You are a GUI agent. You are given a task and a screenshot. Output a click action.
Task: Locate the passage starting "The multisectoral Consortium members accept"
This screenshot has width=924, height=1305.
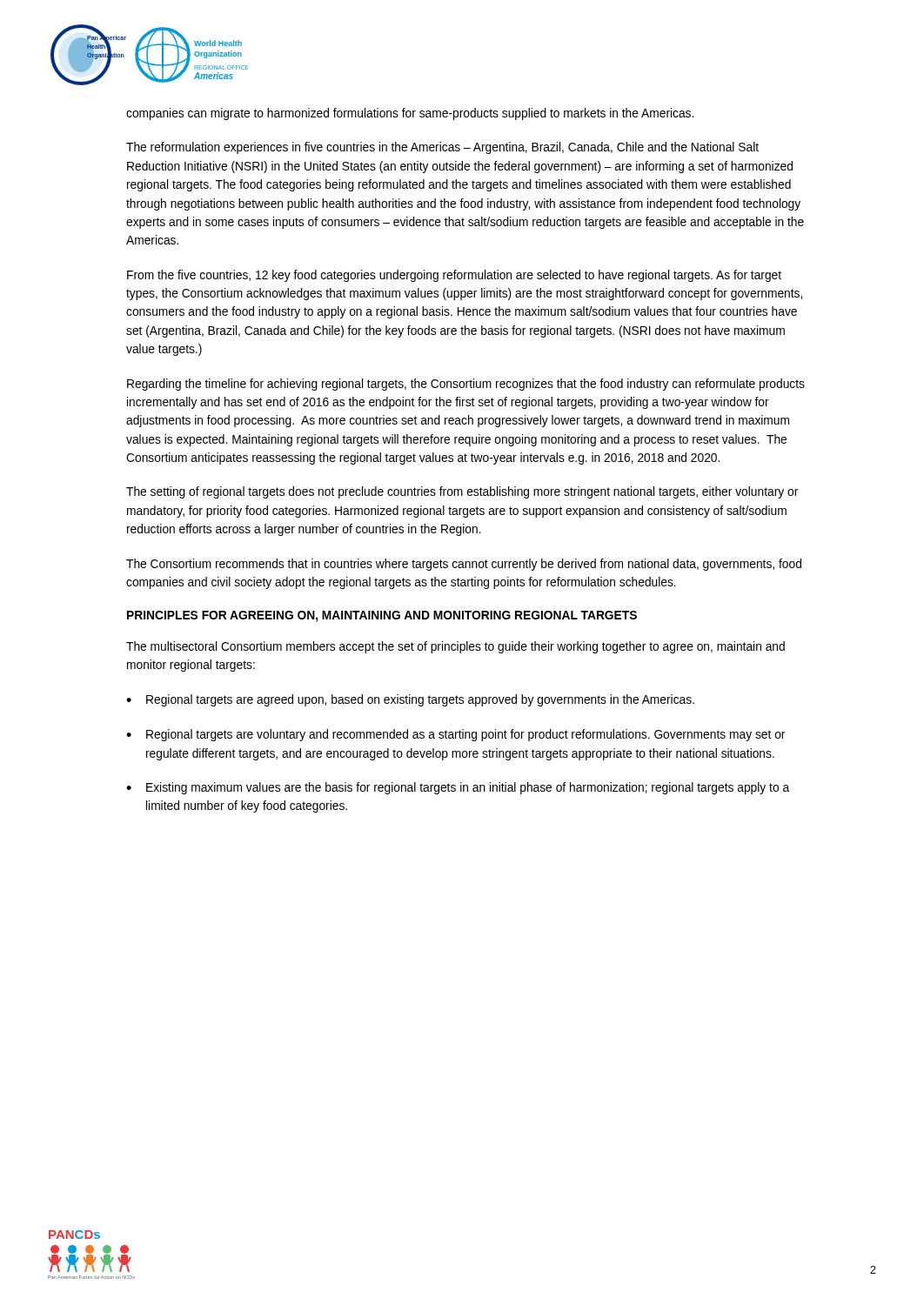[x=456, y=656]
